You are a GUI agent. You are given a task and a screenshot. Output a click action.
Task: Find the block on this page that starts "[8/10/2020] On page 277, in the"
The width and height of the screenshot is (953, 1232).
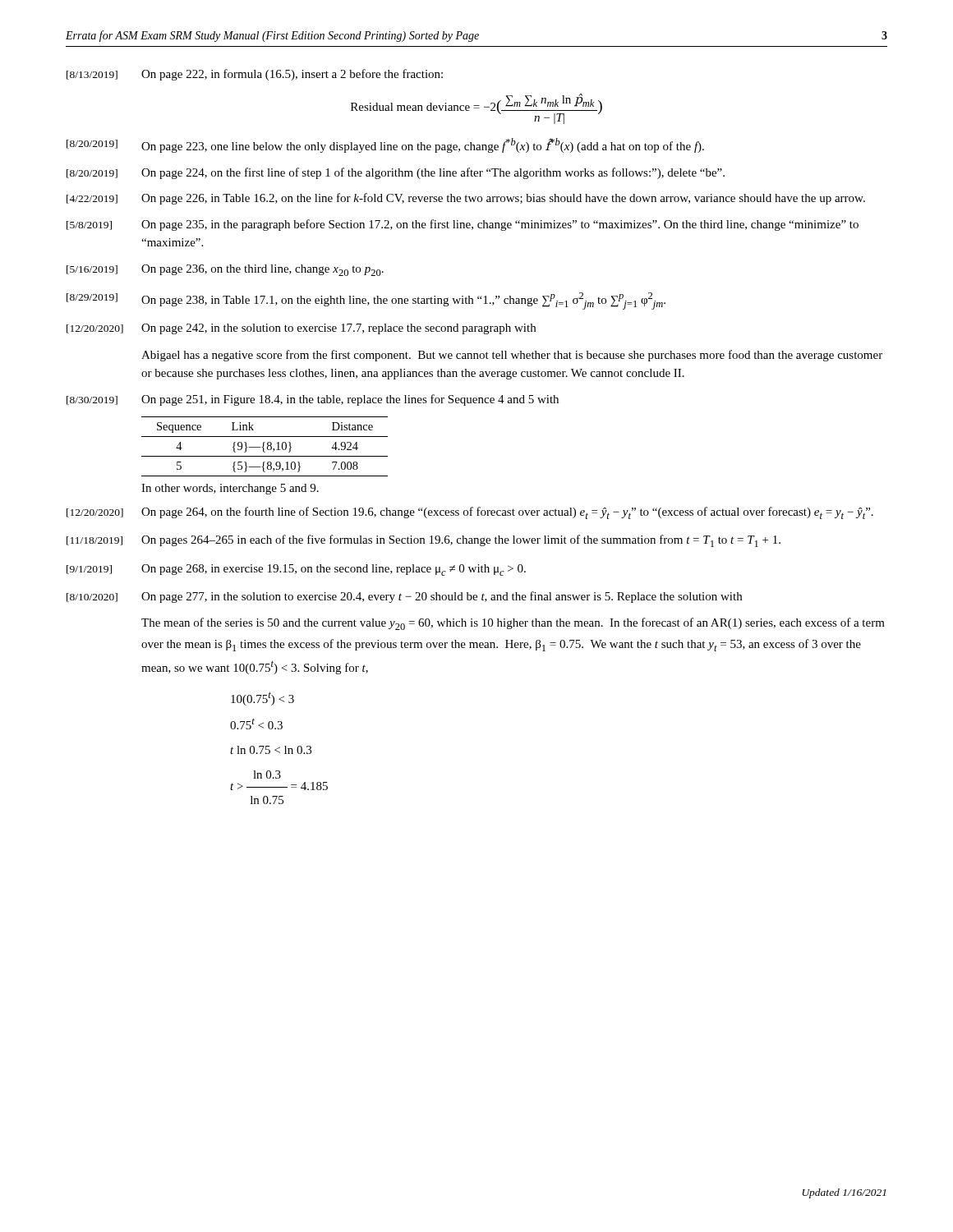tap(476, 597)
